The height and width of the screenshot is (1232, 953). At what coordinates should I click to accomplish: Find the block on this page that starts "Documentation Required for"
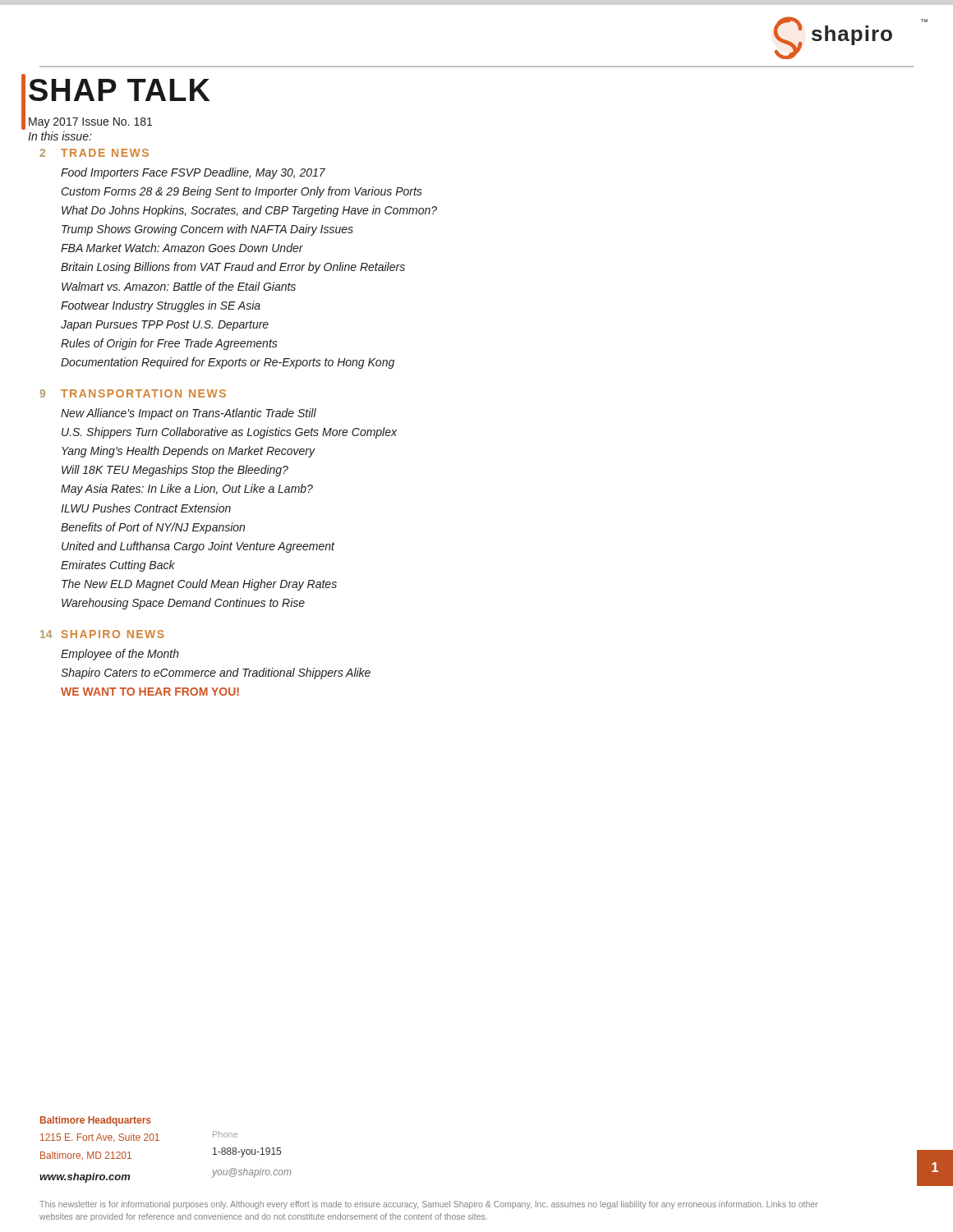pyautogui.click(x=228, y=363)
